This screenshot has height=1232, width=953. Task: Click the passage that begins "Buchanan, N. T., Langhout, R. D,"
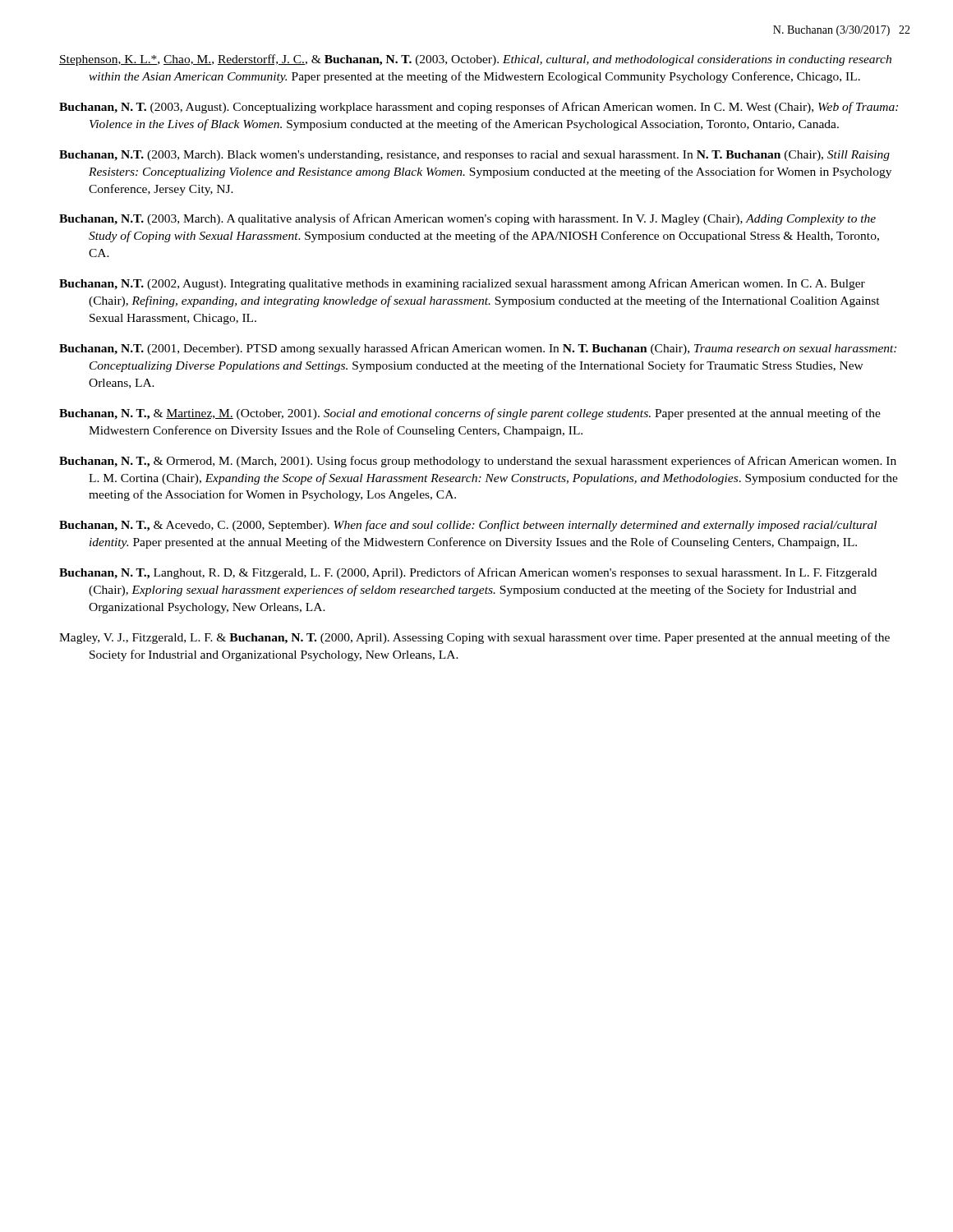coord(468,589)
